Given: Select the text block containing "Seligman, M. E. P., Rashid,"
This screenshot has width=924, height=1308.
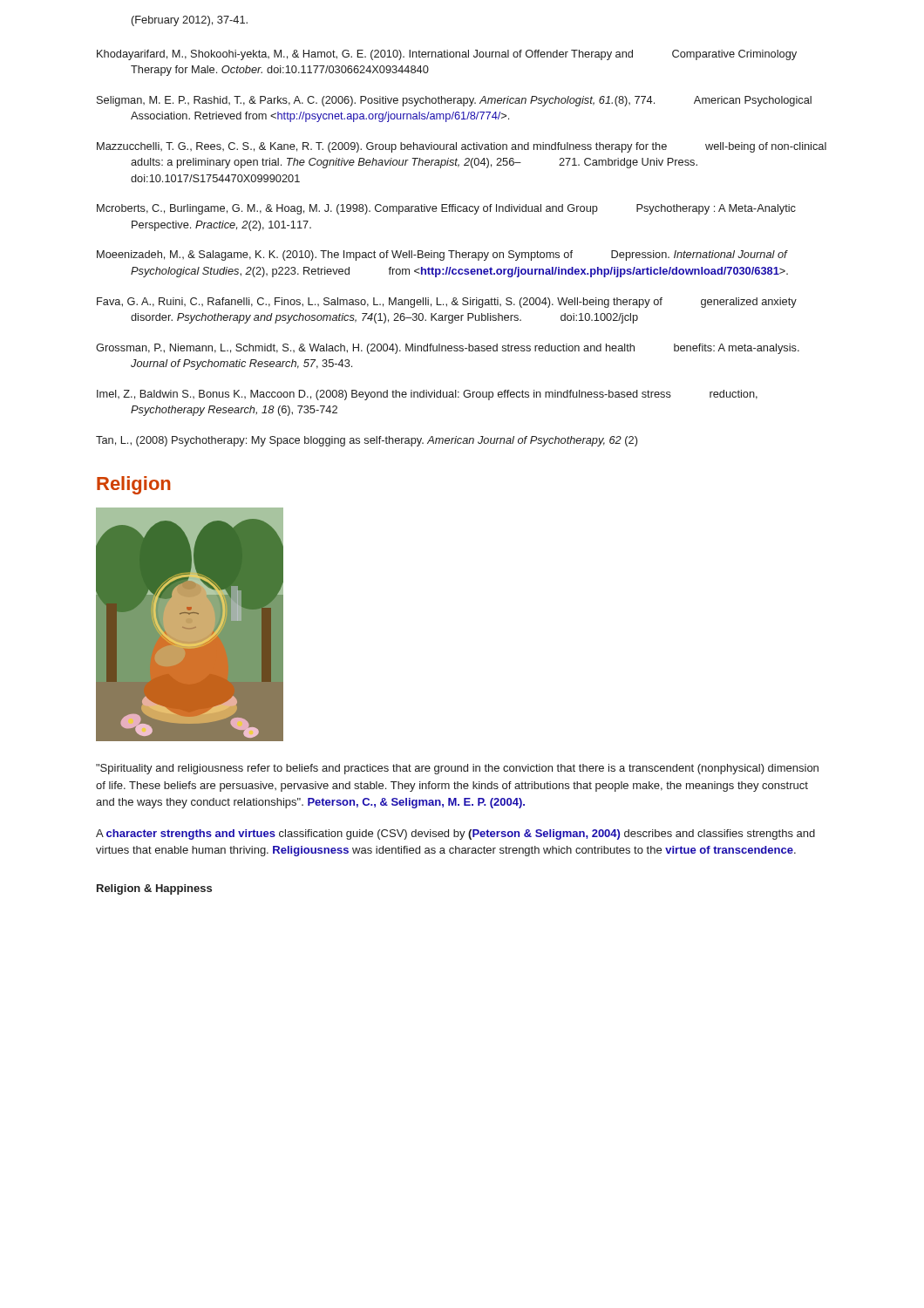Looking at the screenshot, I should click(x=454, y=108).
